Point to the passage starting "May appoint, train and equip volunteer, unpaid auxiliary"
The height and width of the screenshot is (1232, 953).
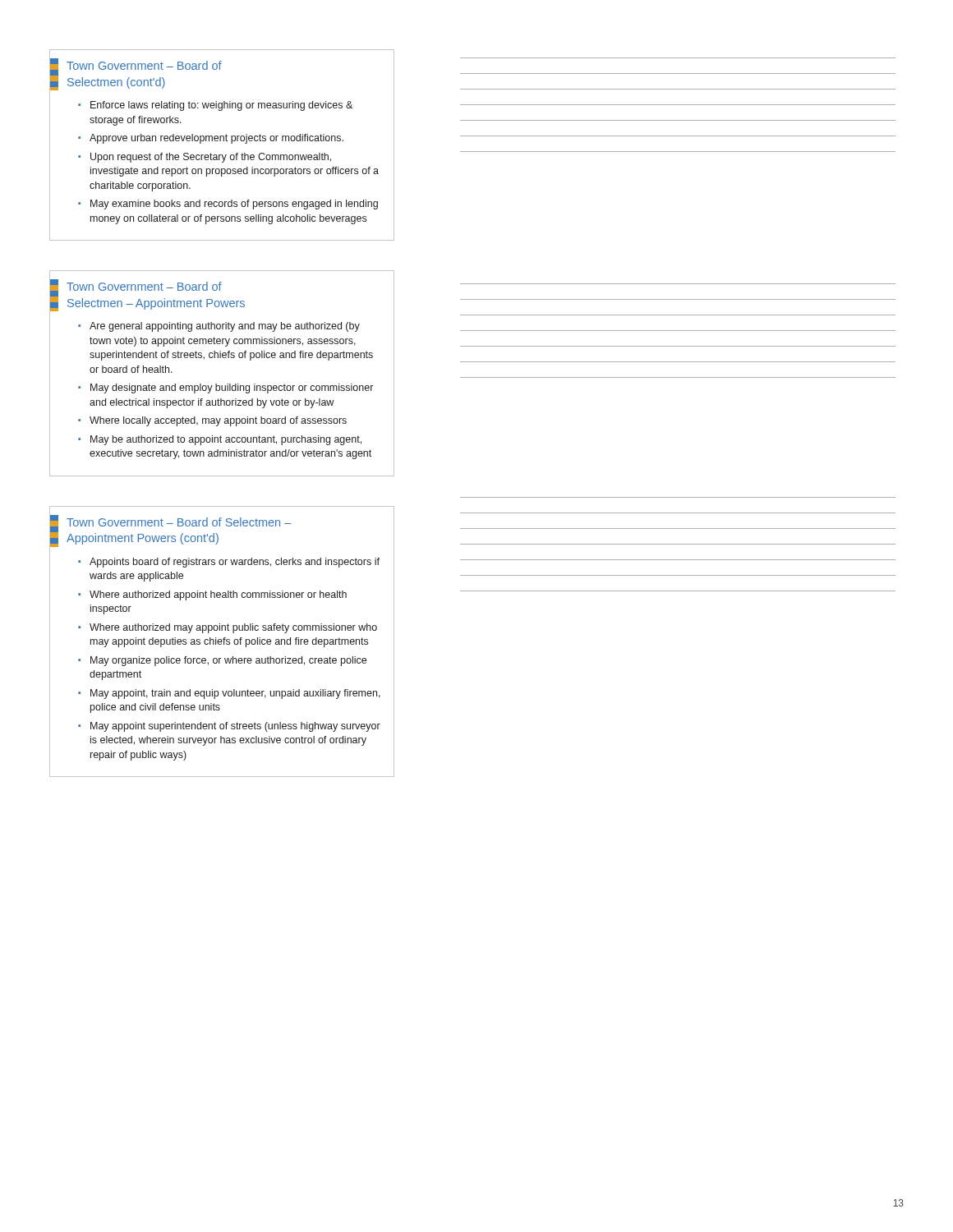[x=235, y=700]
